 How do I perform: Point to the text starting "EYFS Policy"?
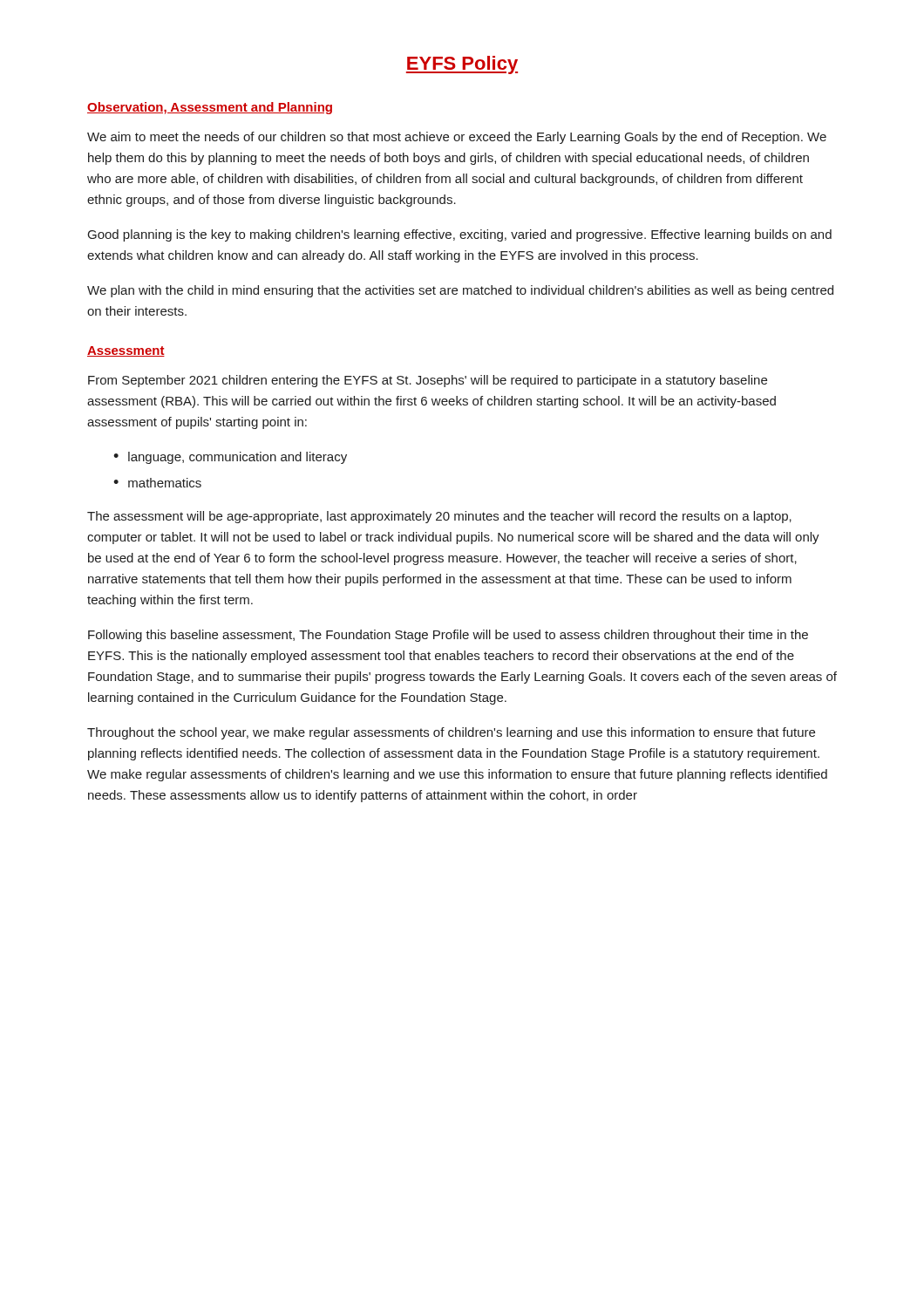462,63
